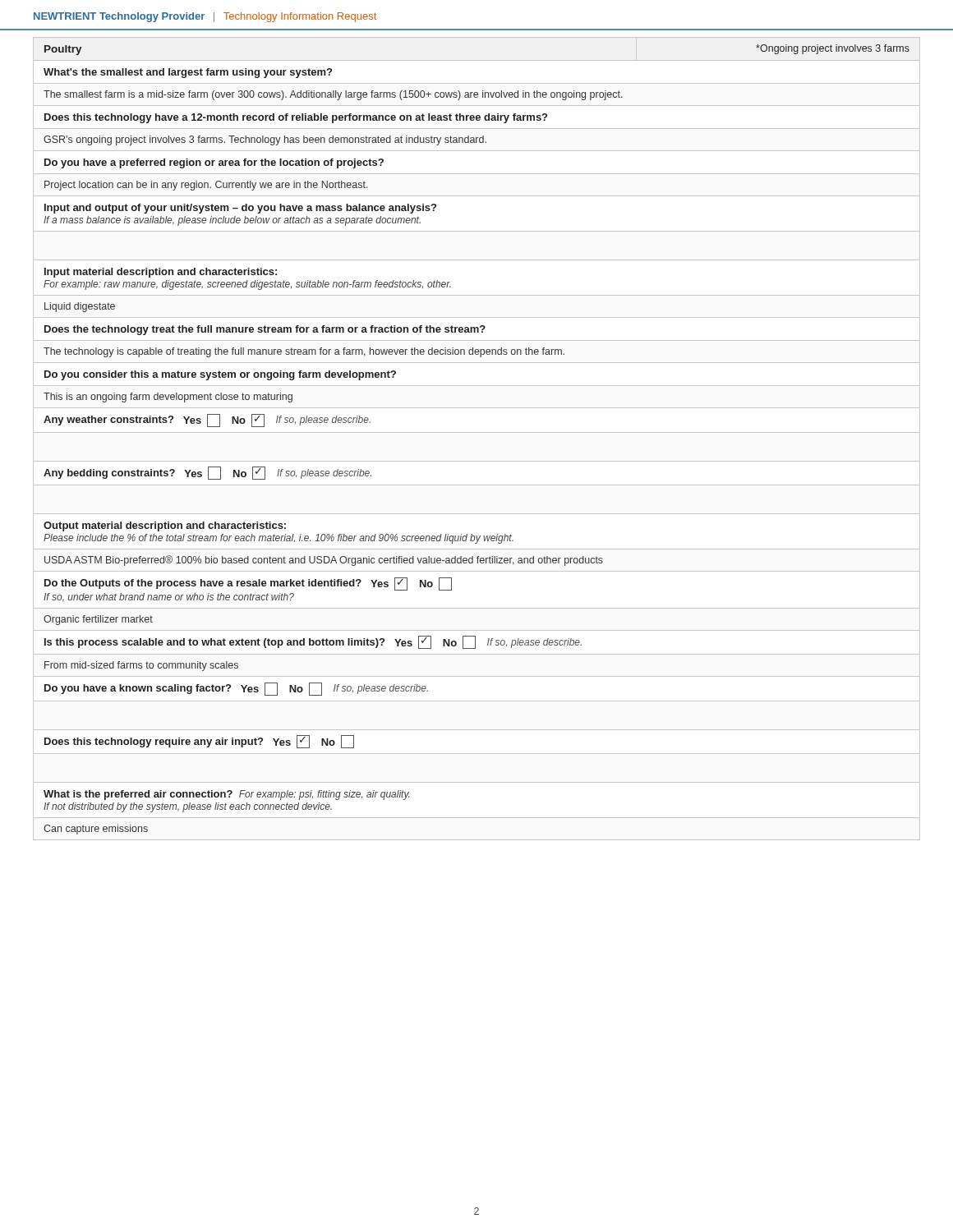Locate the text block starting "Any bedding constraints? Yes No"
Screen dimensions: 1232x953
pyautogui.click(x=208, y=473)
